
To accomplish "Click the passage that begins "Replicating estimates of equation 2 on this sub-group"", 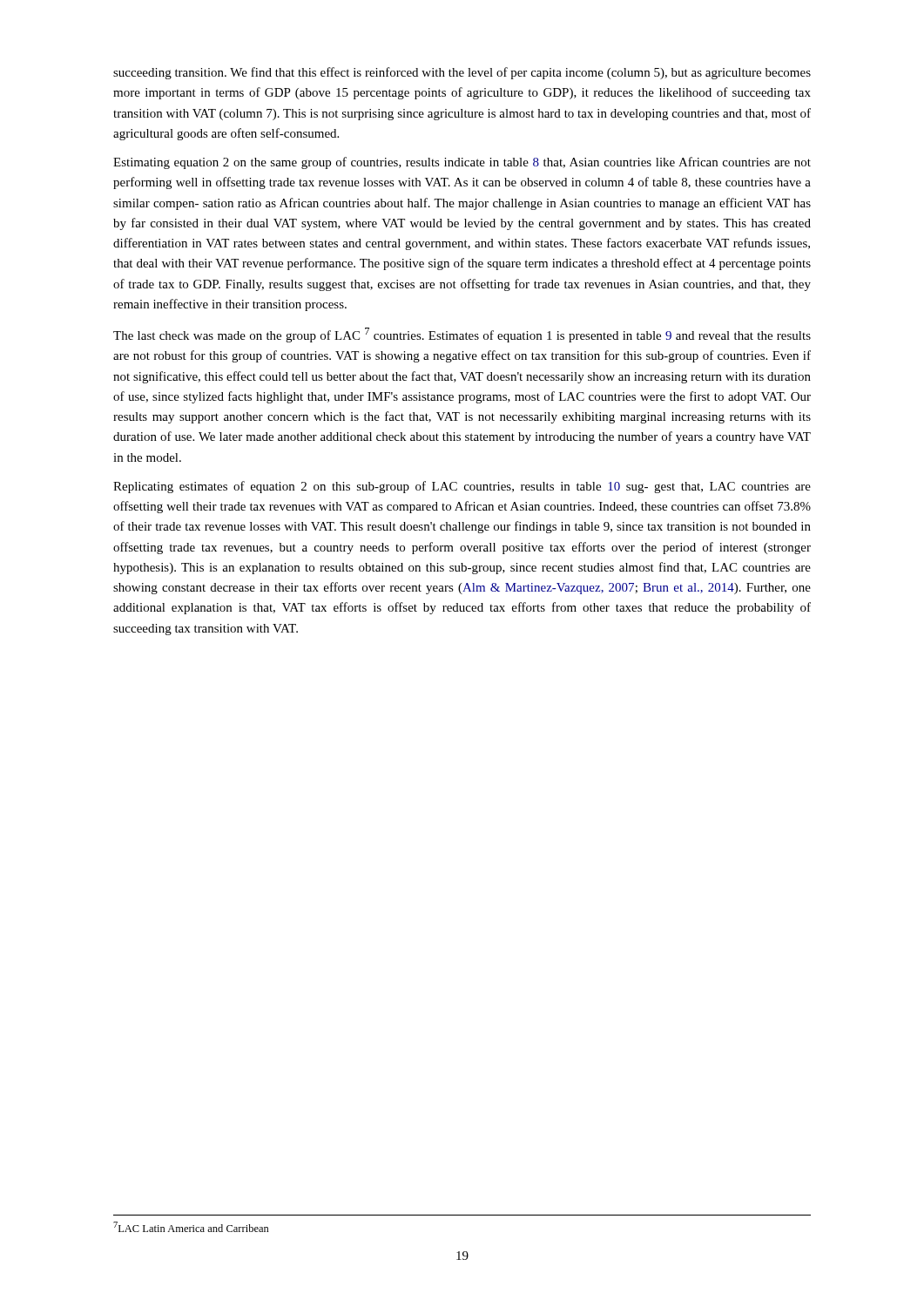I will point(462,557).
